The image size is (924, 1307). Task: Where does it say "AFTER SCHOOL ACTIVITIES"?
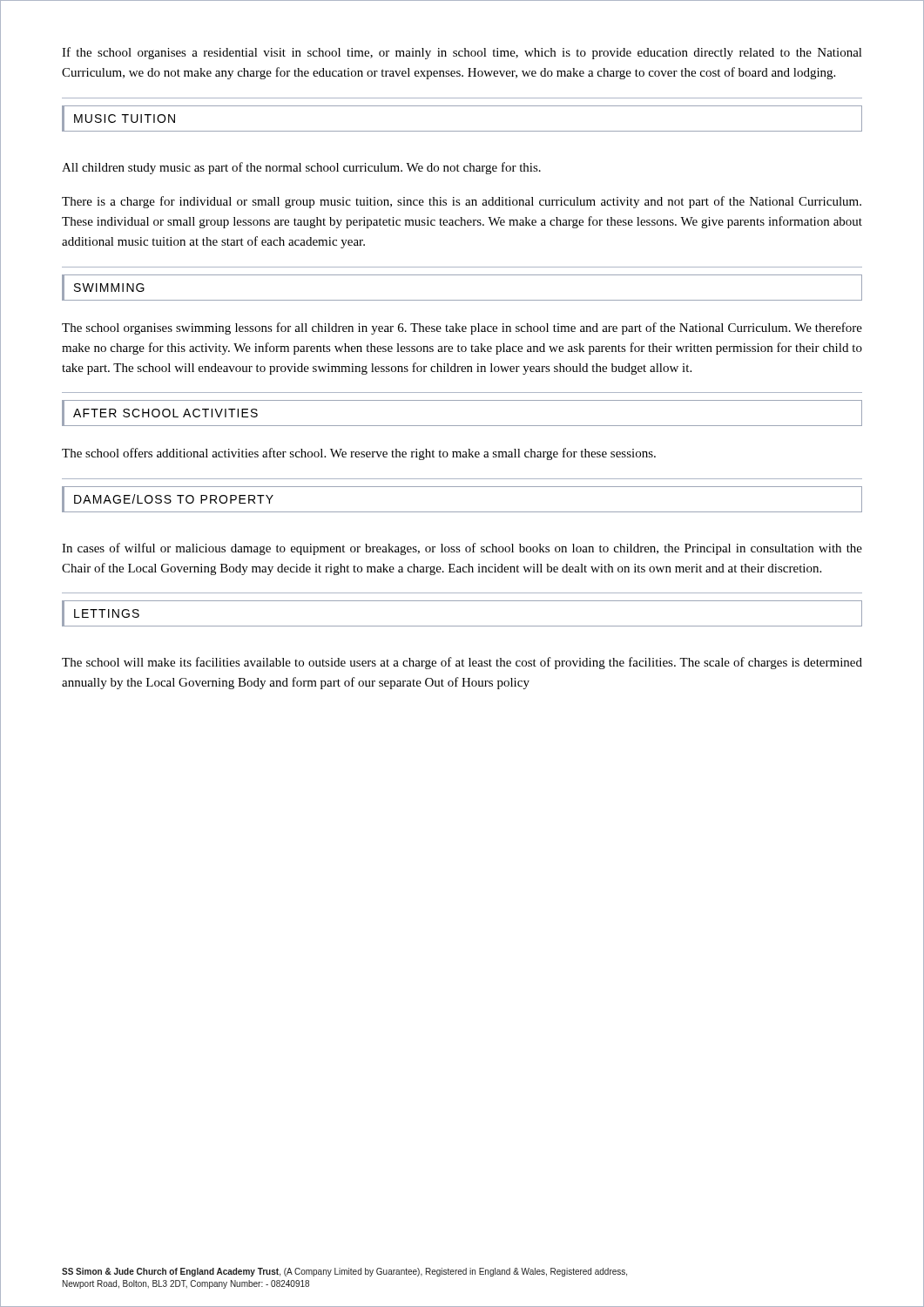pos(166,413)
